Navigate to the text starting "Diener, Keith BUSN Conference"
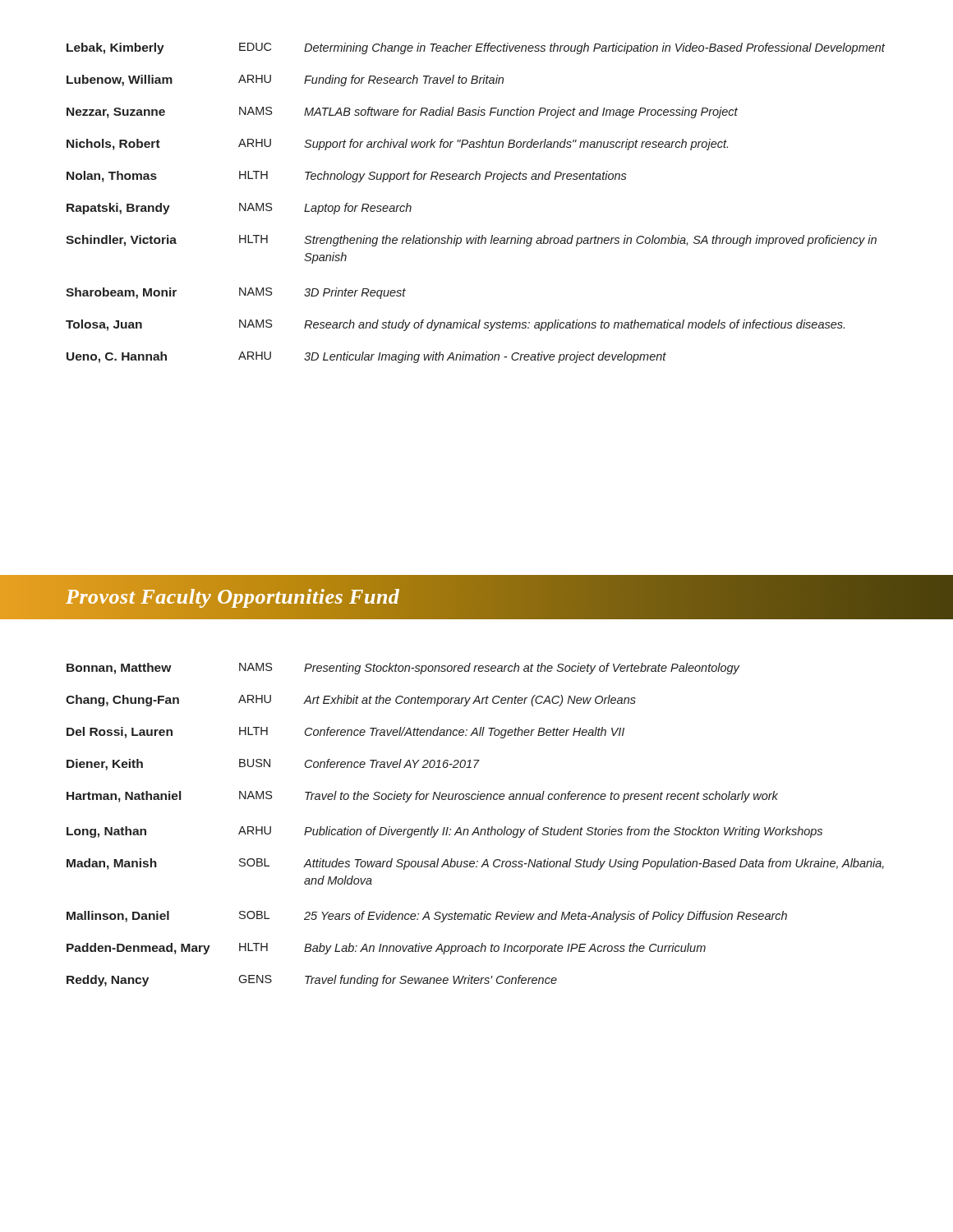953x1232 pixels. tap(476, 764)
